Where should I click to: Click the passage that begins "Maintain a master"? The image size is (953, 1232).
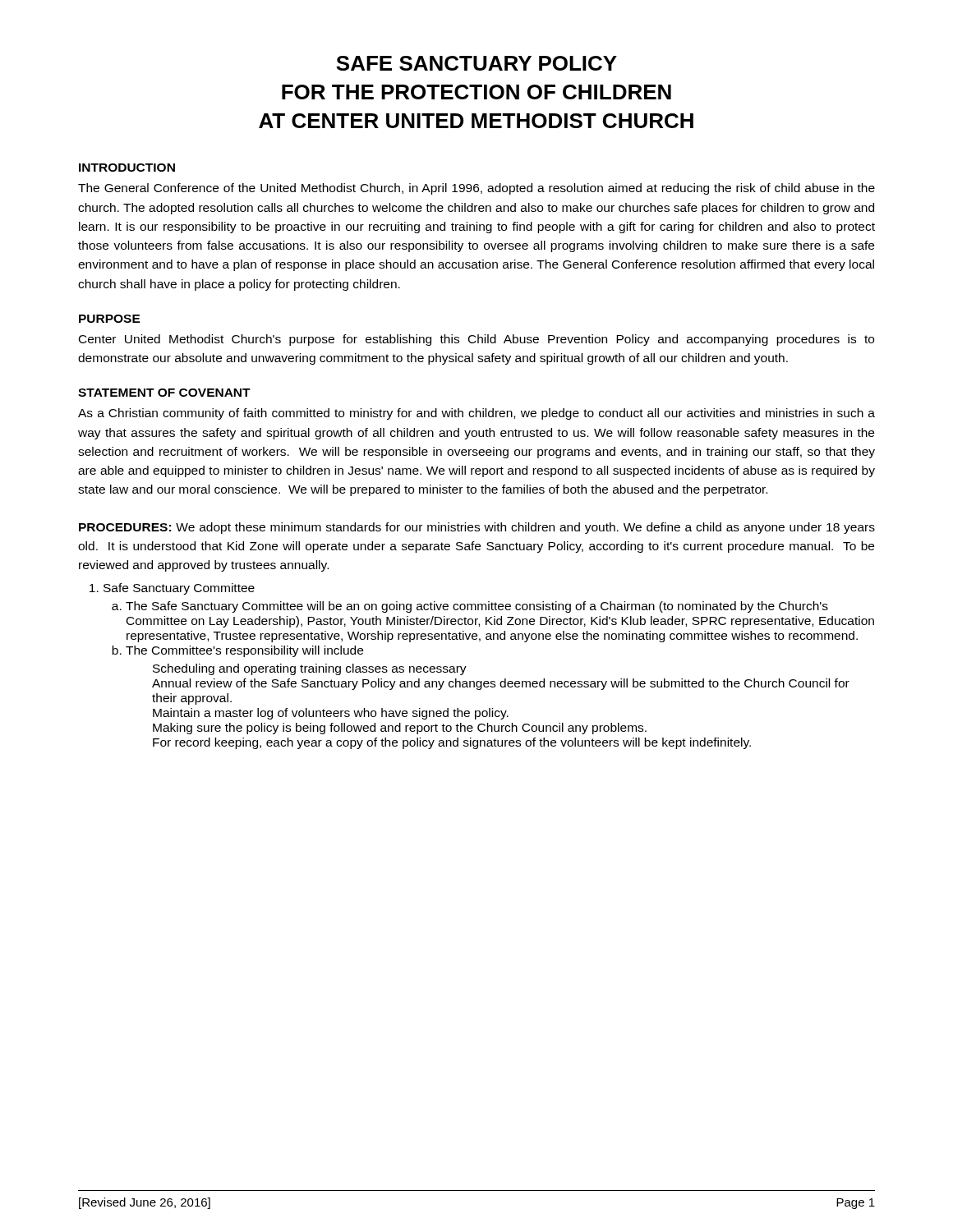tap(513, 713)
